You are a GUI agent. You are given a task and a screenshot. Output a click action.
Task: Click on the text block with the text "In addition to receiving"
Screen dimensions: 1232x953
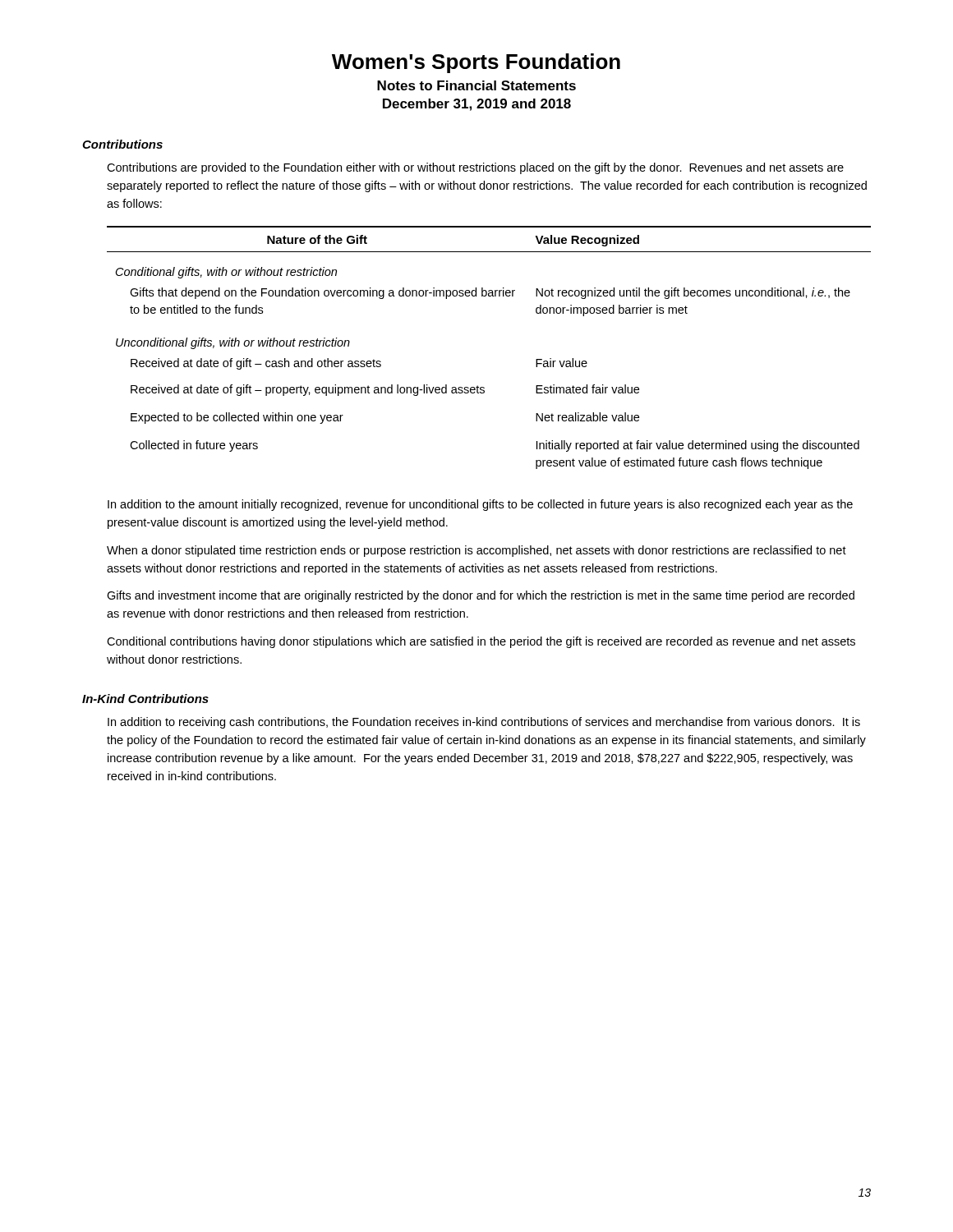[486, 749]
